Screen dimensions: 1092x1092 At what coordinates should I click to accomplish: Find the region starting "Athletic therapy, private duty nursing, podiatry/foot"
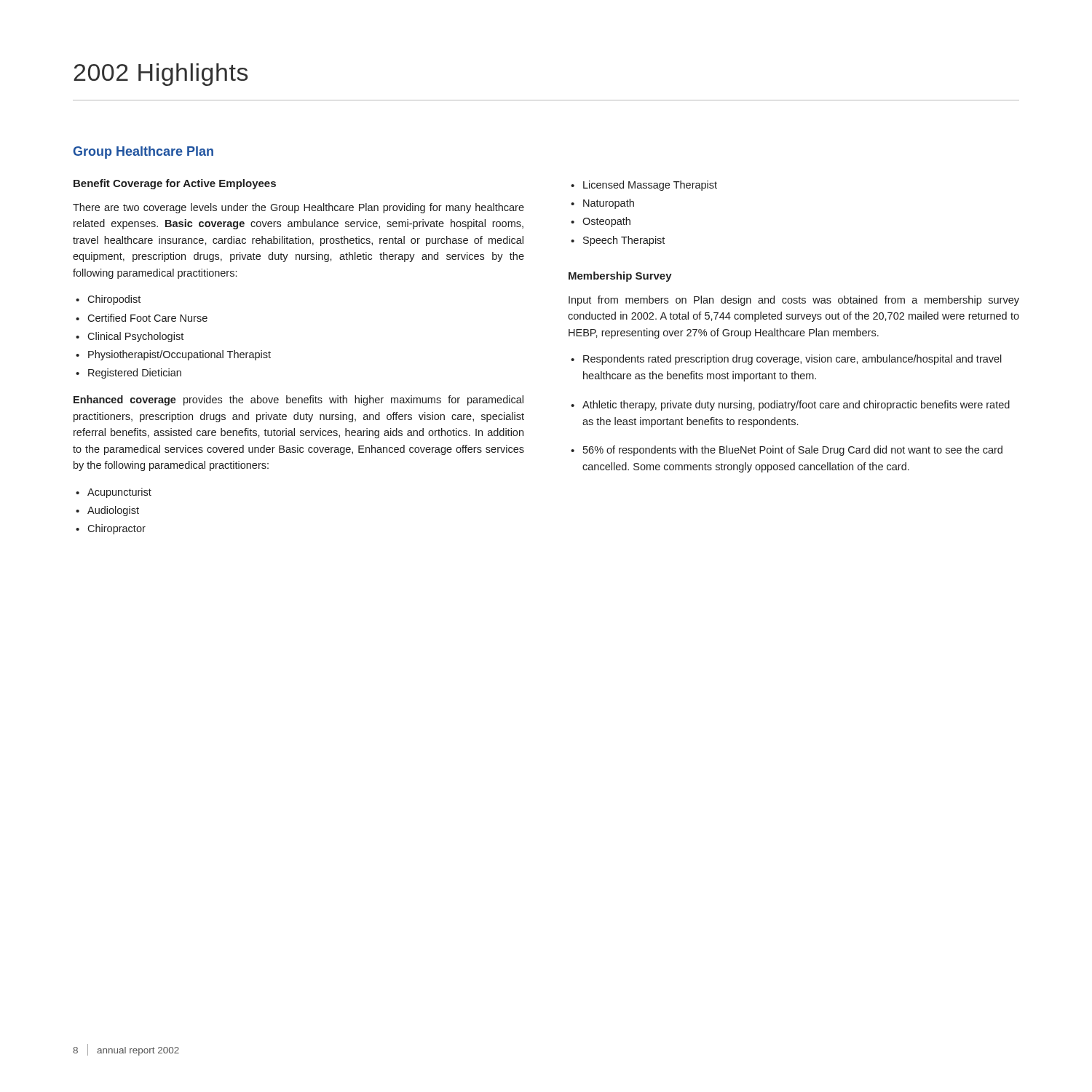(x=796, y=413)
